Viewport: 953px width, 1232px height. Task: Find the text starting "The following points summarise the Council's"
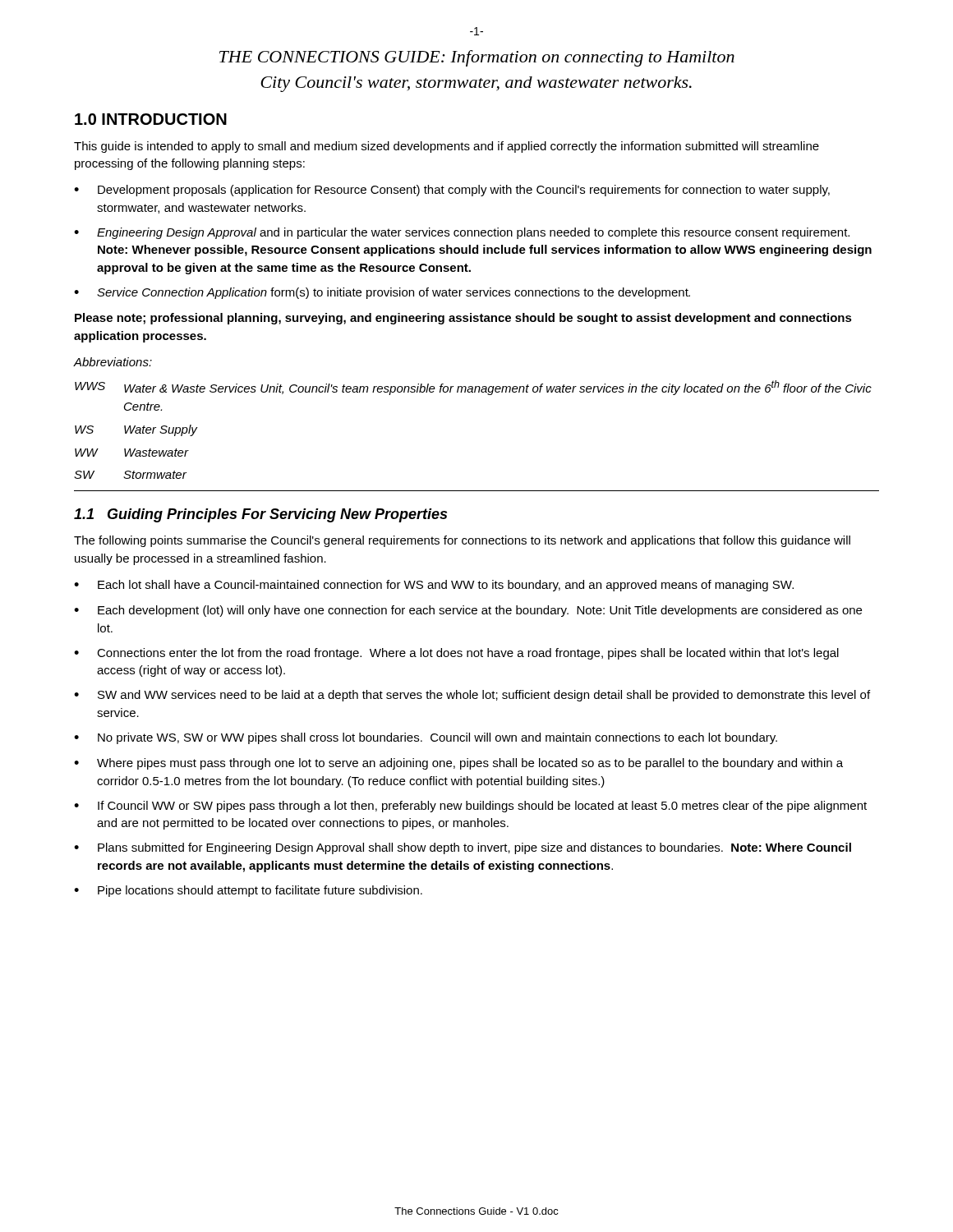point(462,549)
